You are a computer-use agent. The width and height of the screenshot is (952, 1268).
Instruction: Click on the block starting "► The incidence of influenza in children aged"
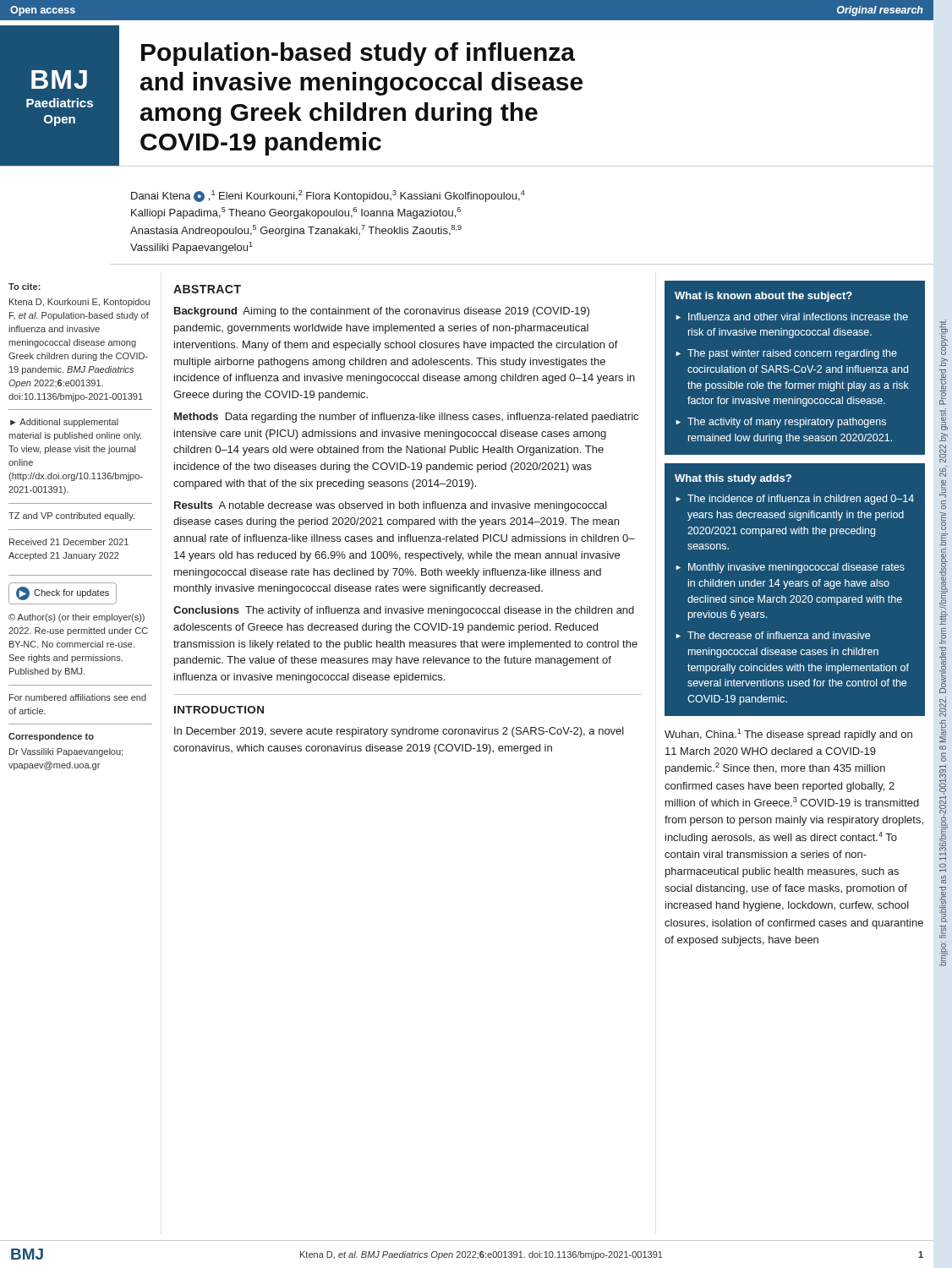tap(795, 523)
